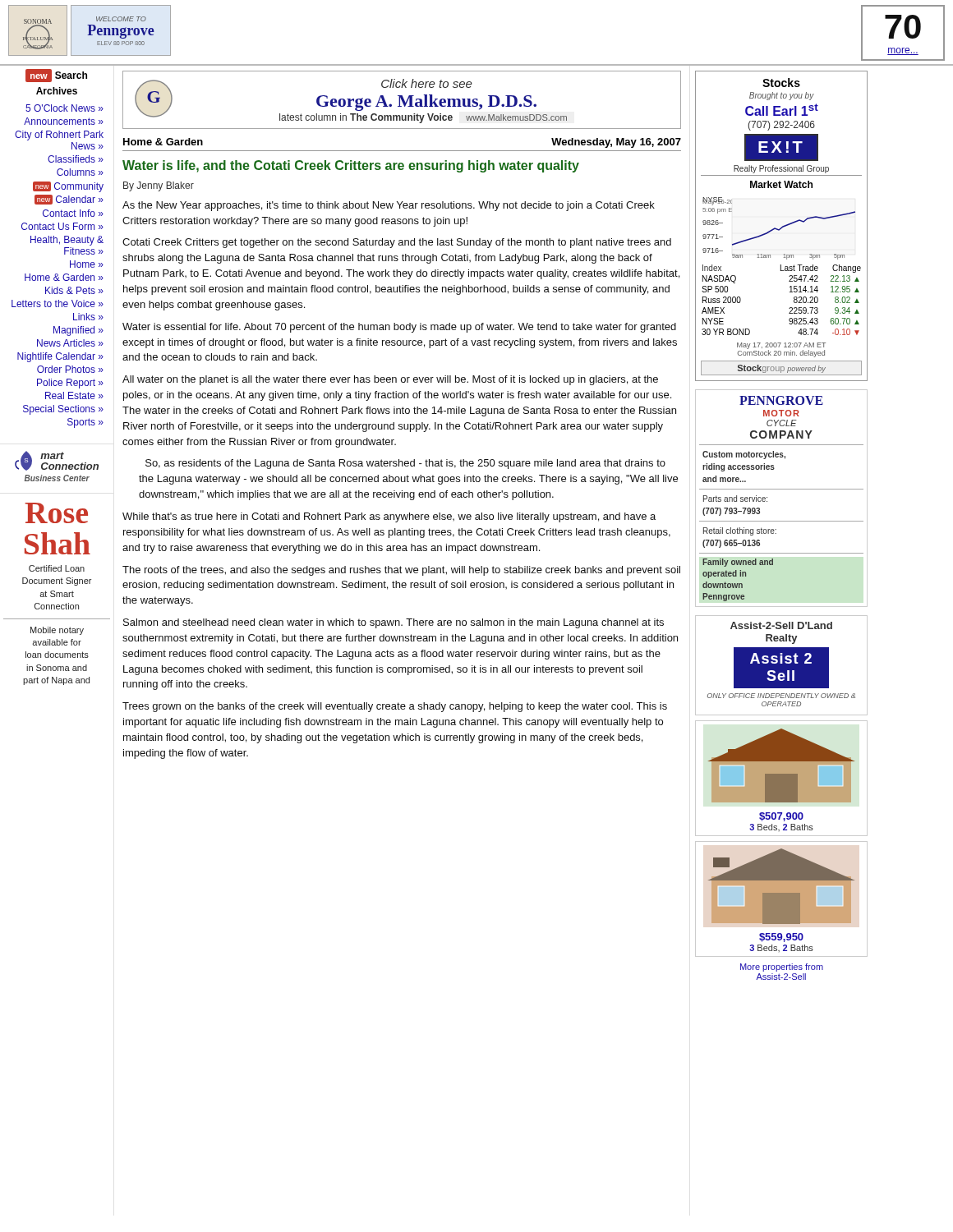Click on the passage starting "By Jenny Blaker"
Image resolution: width=953 pixels, height=1232 pixels.
pyautogui.click(x=158, y=185)
